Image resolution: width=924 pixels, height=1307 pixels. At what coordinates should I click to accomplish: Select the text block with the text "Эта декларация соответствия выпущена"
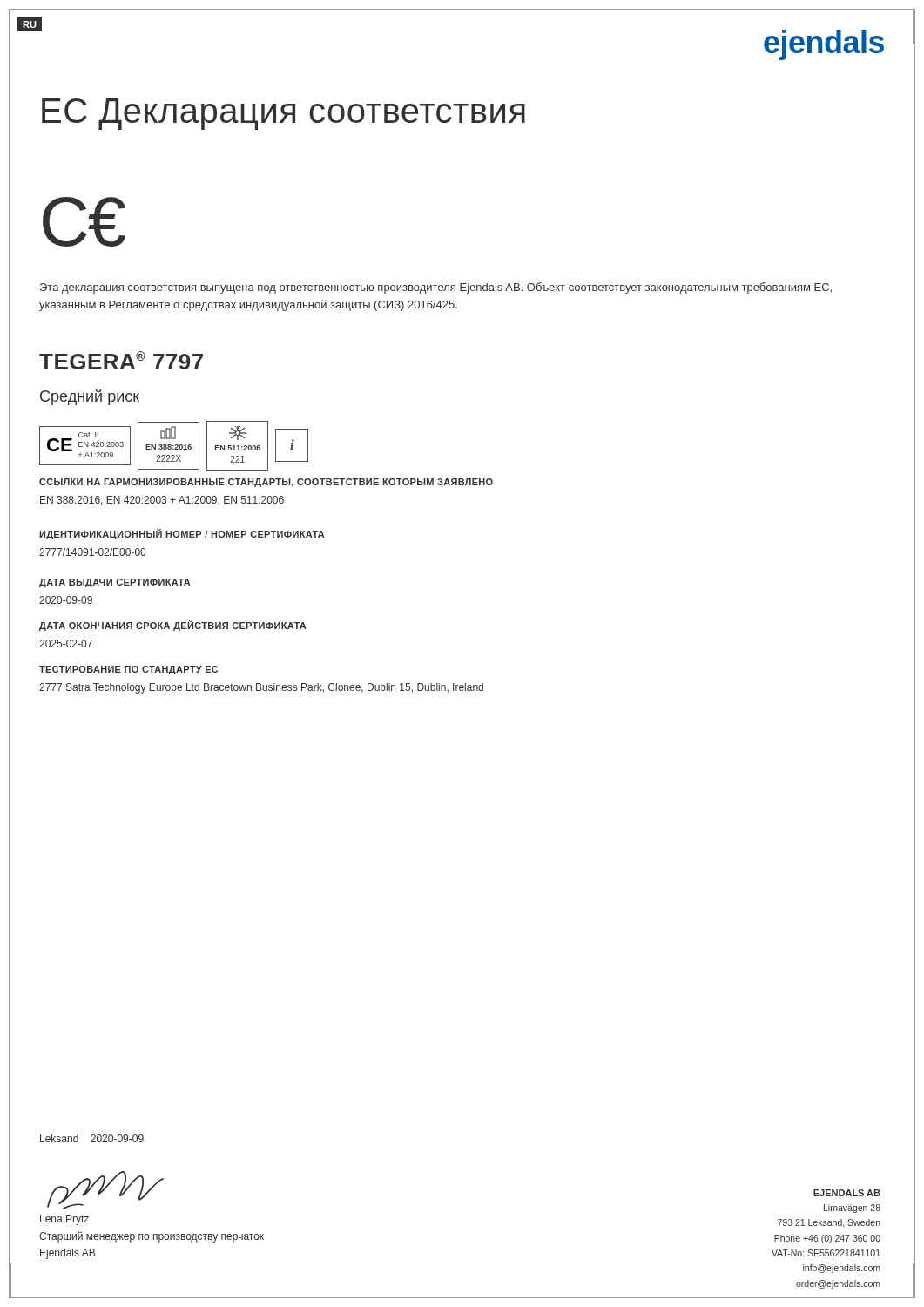(436, 296)
